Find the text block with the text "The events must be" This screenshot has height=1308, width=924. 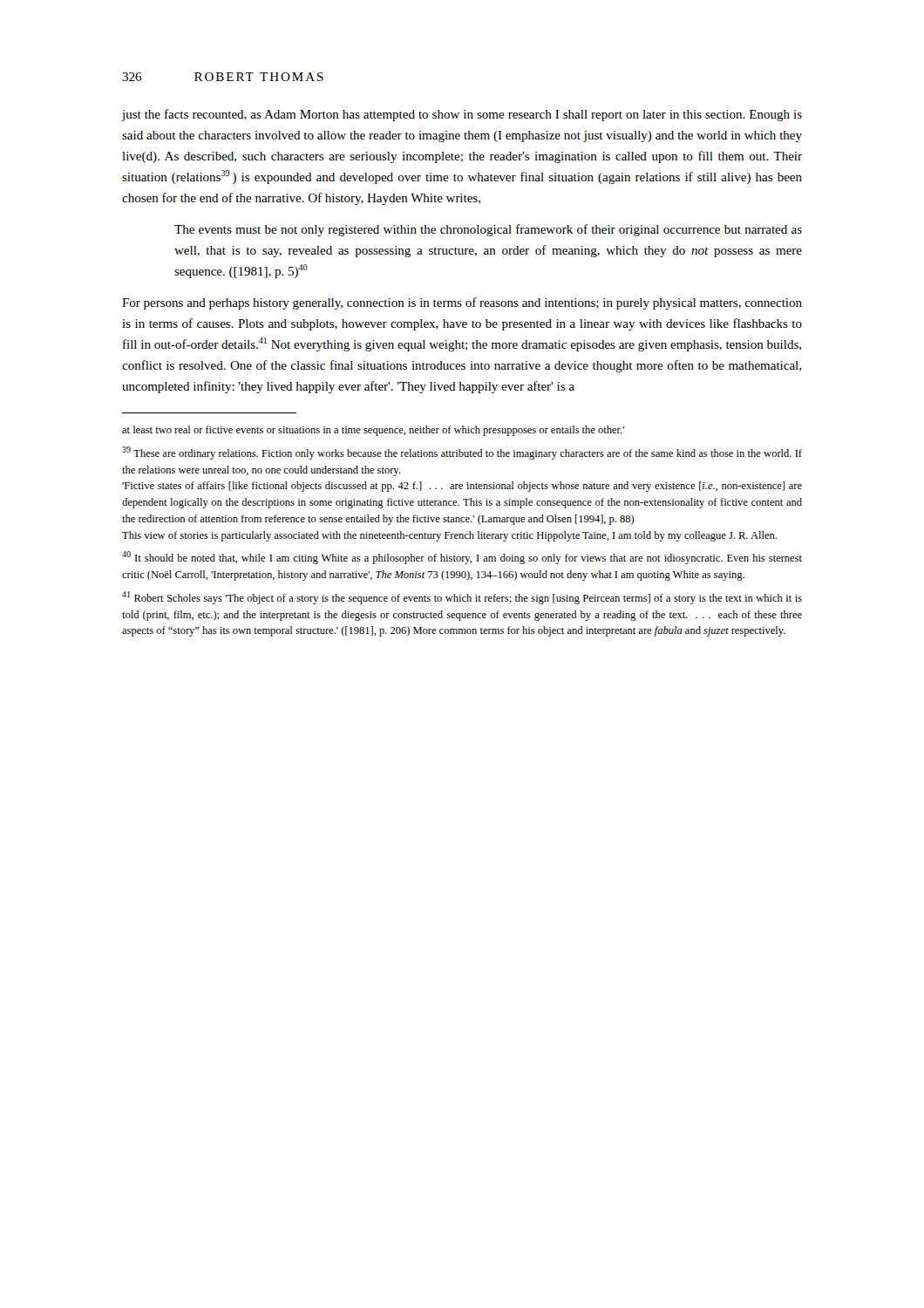[488, 250]
